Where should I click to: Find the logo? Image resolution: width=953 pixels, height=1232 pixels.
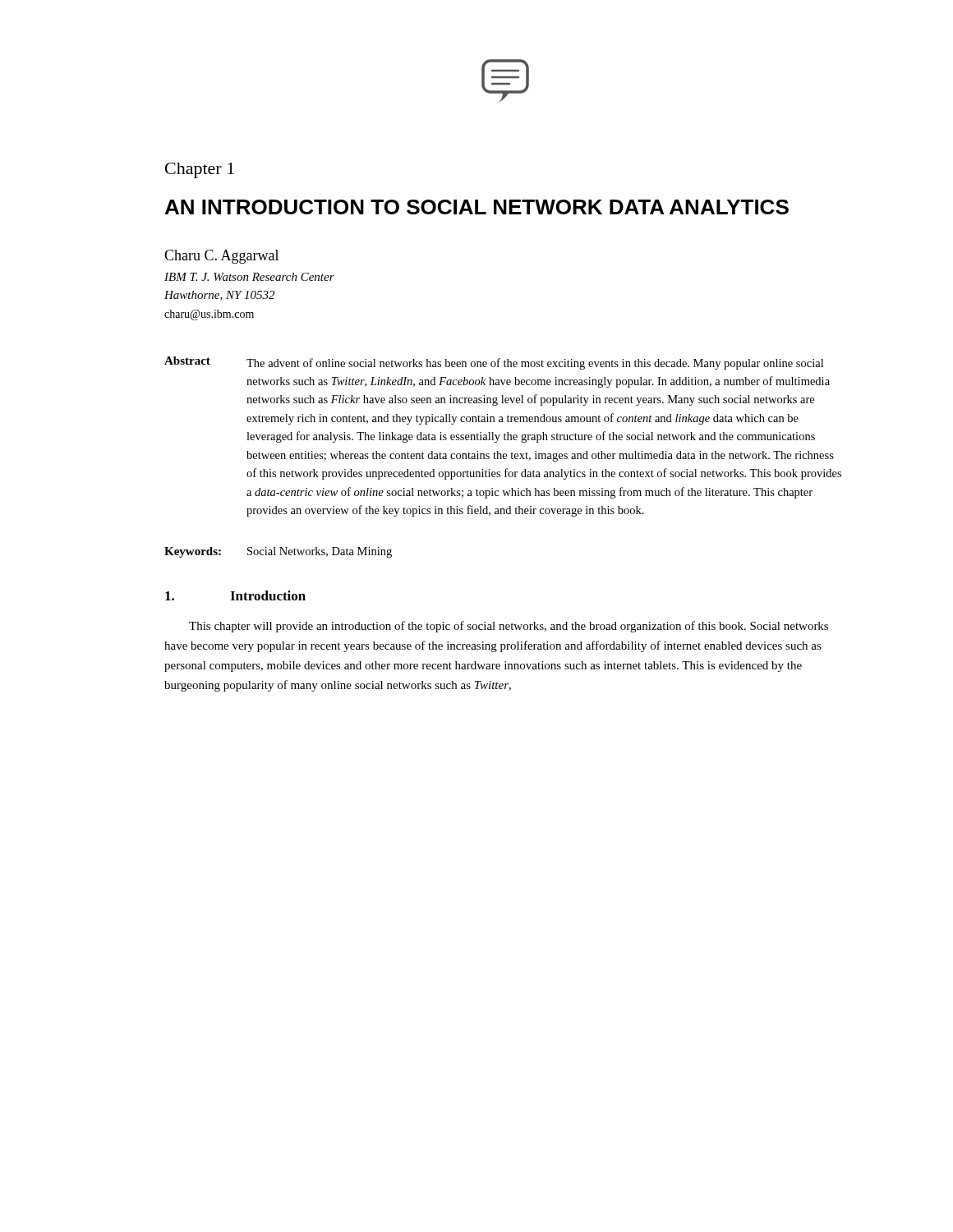pyautogui.click(x=505, y=83)
